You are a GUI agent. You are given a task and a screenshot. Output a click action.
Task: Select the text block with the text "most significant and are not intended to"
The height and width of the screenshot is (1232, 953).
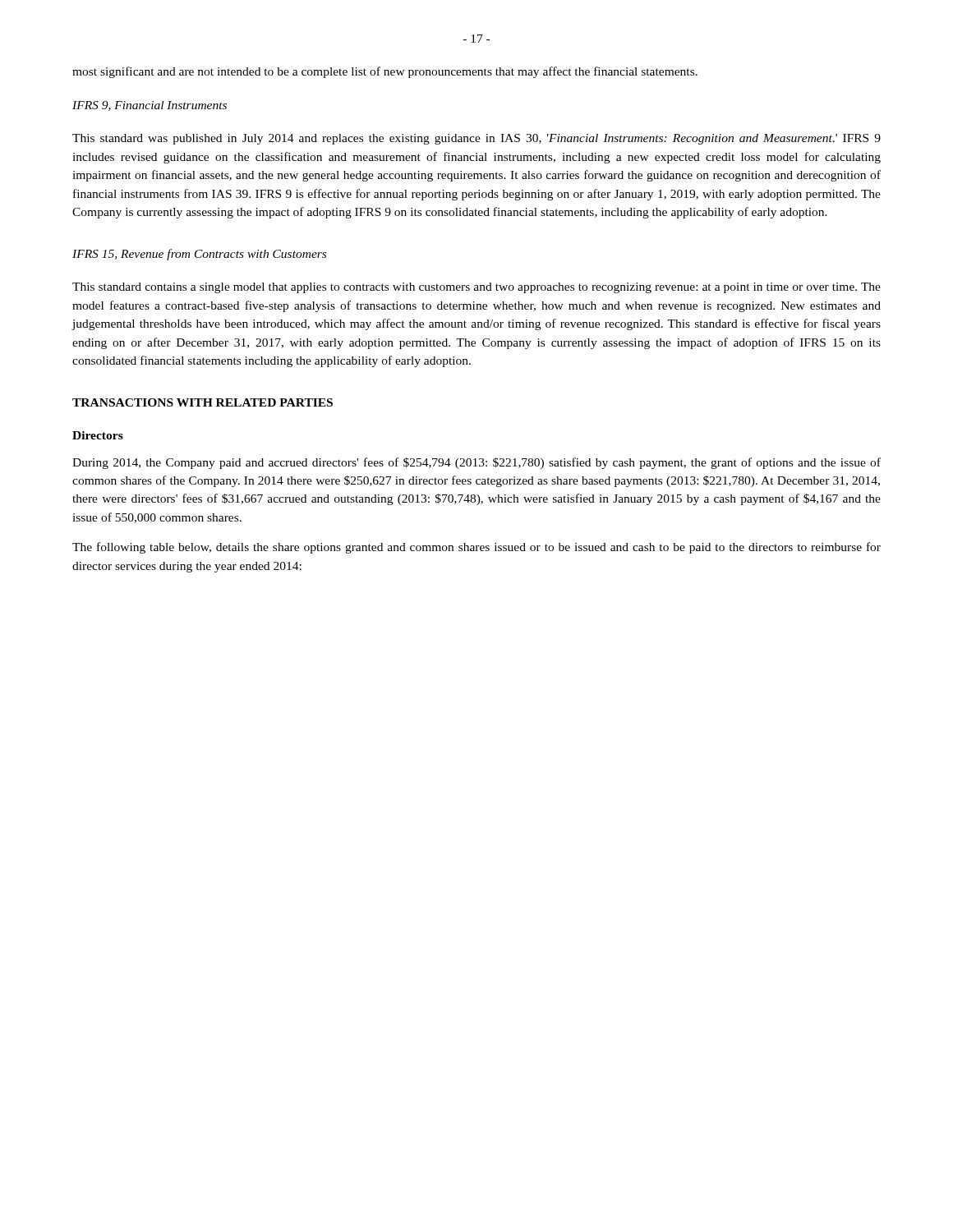476,72
